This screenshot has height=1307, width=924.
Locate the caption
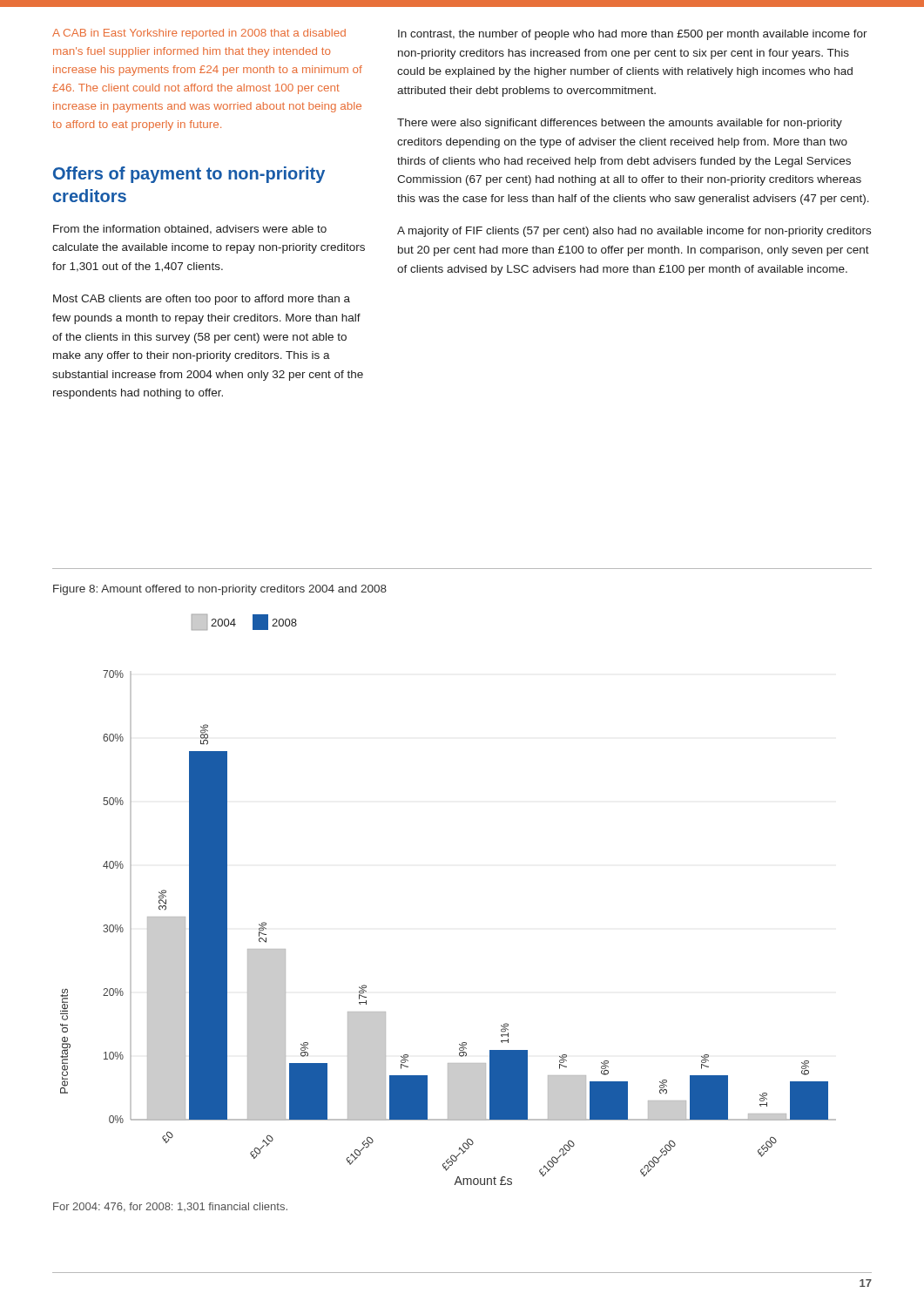(219, 589)
